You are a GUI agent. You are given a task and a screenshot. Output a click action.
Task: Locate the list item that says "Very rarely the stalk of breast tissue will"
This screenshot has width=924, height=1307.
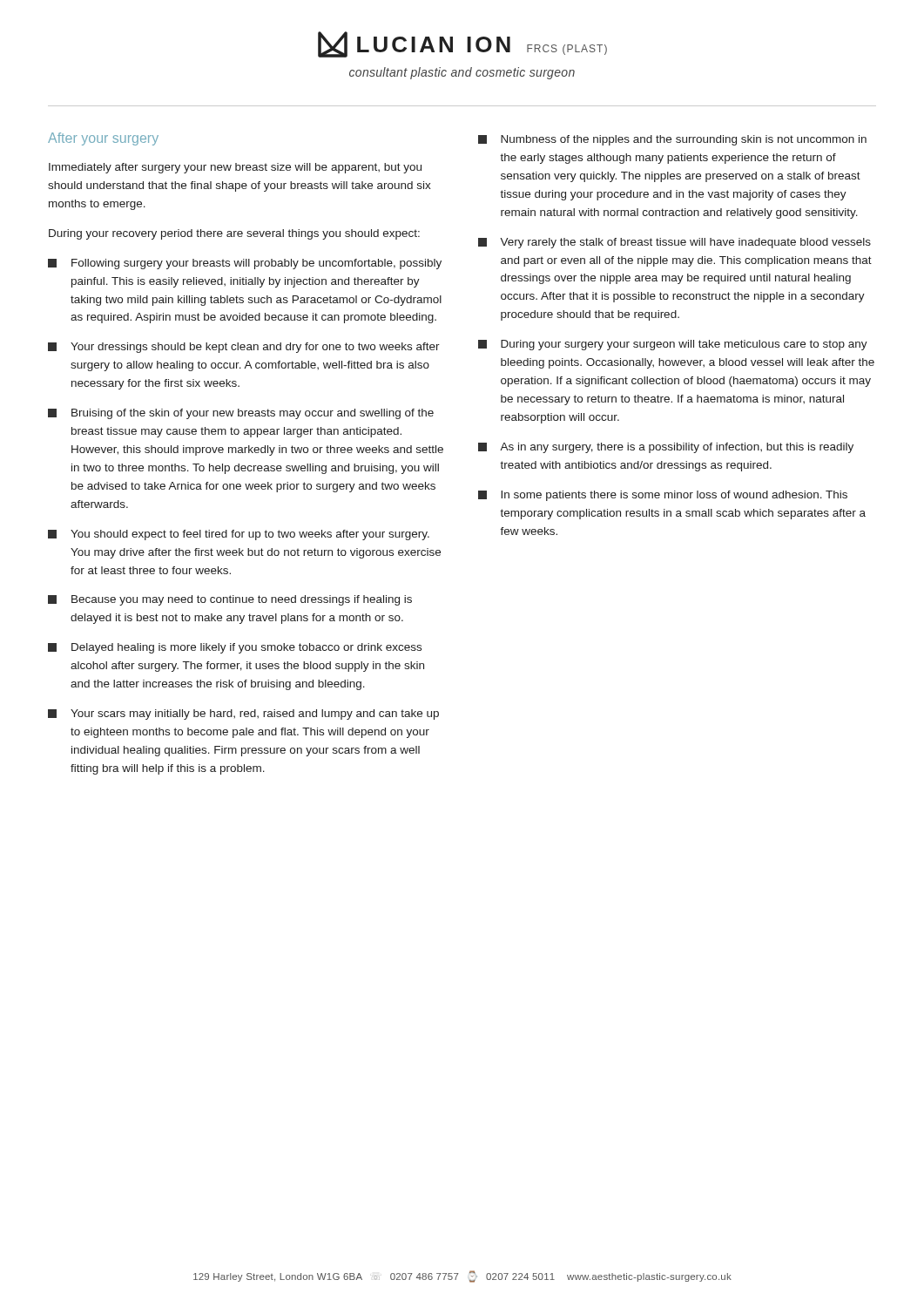(677, 279)
